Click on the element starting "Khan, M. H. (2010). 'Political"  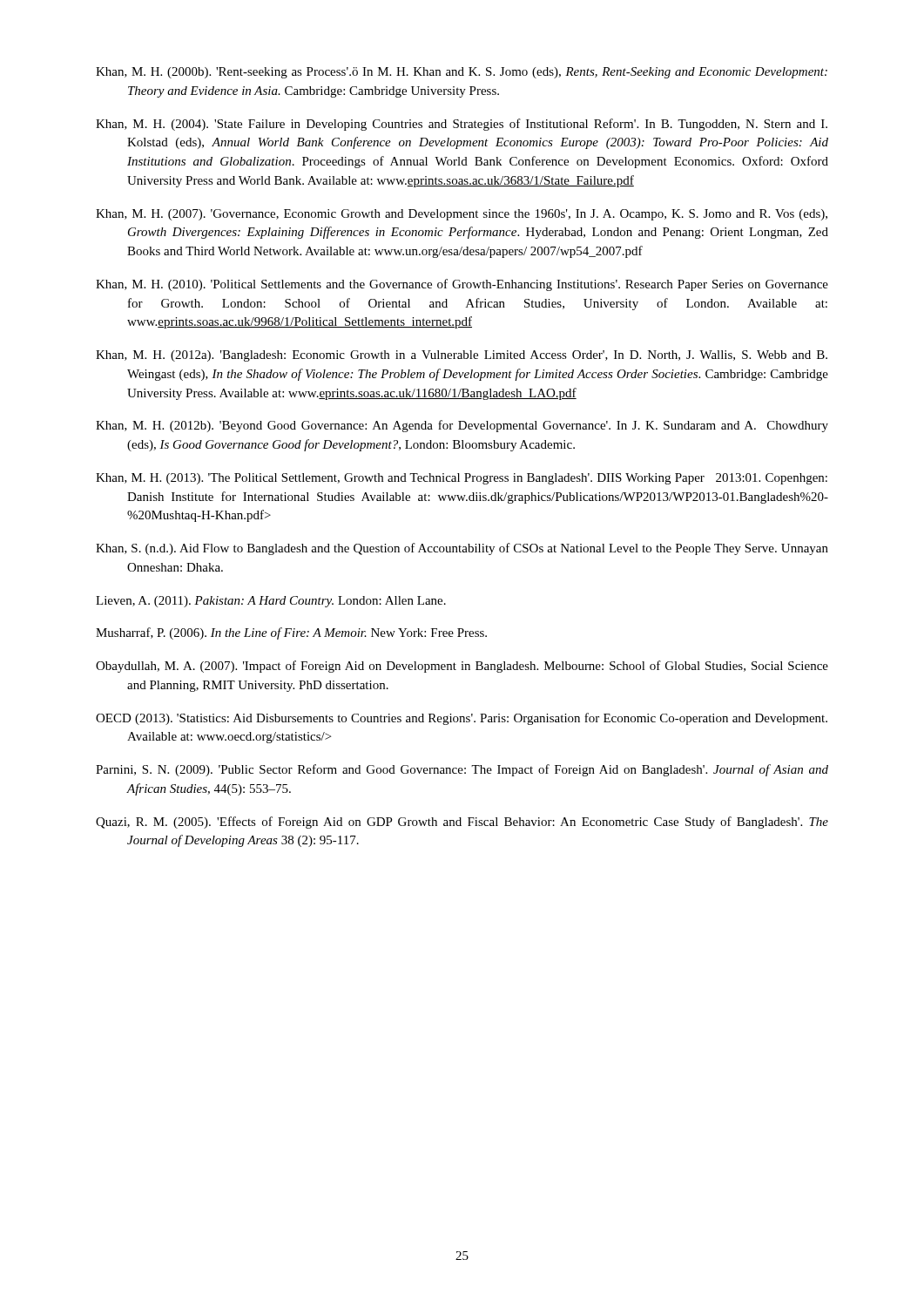click(462, 303)
